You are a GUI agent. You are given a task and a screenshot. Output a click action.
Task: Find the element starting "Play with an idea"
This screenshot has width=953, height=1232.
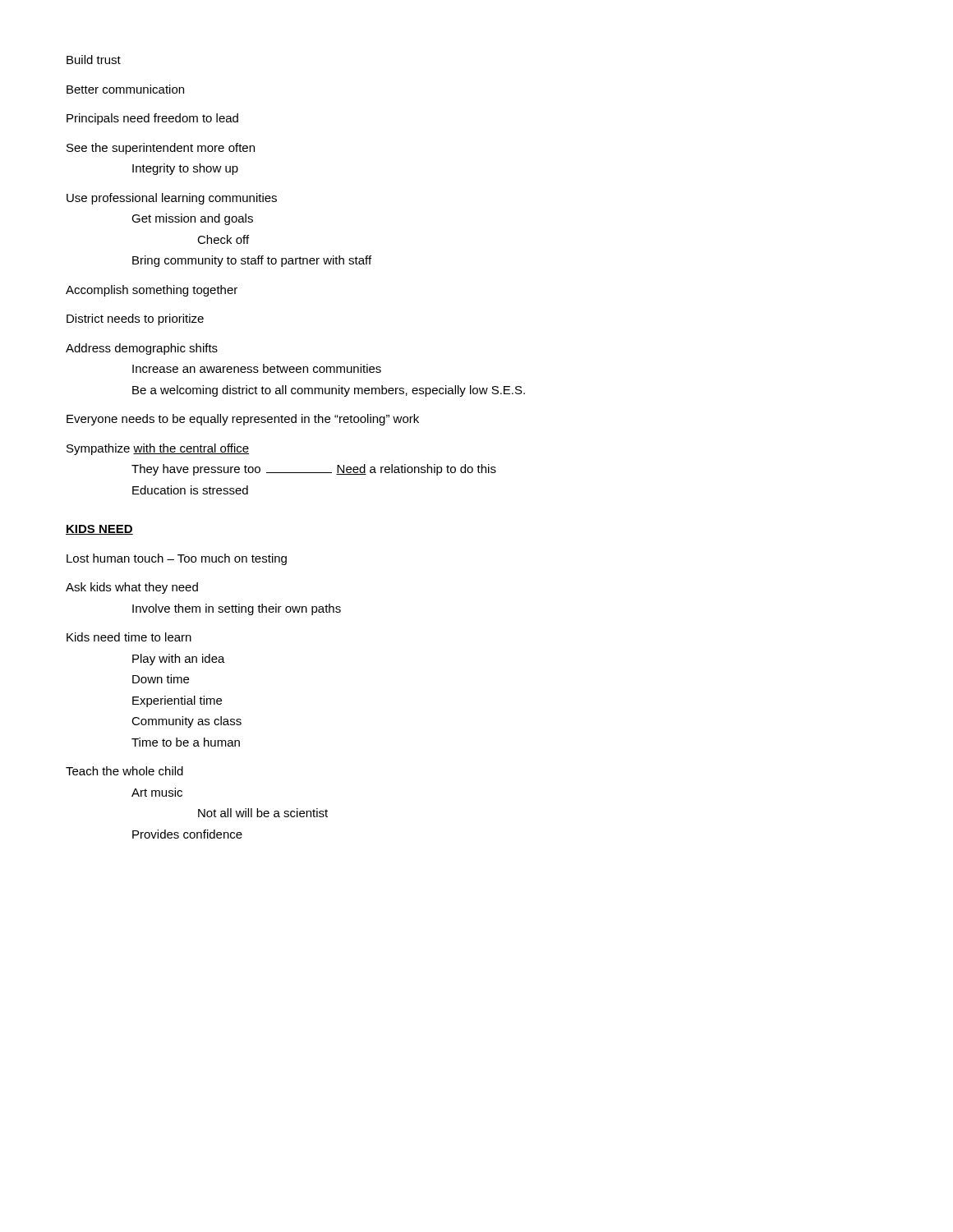click(178, 658)
